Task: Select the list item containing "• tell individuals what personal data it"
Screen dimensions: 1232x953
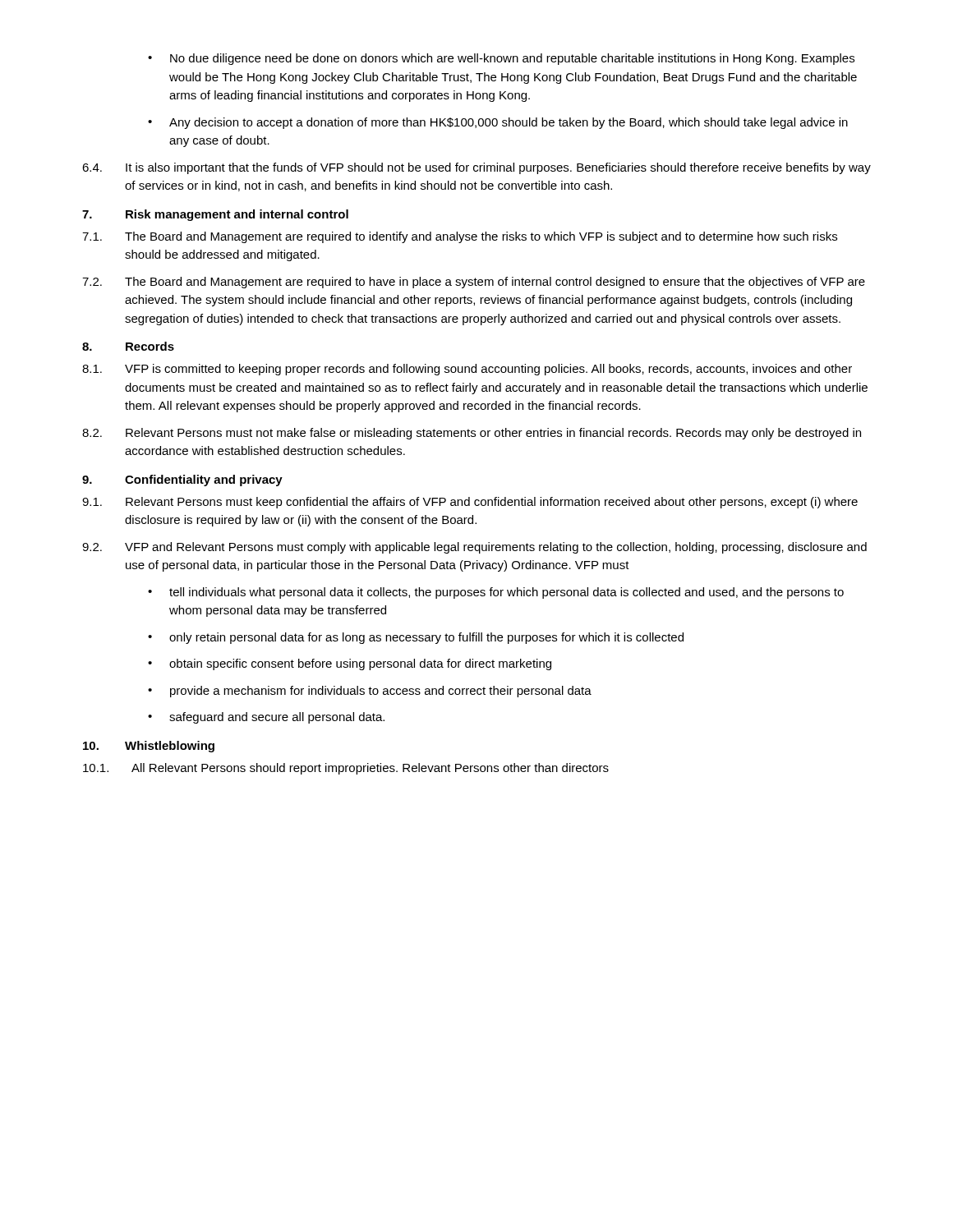Action: (509, 601)
